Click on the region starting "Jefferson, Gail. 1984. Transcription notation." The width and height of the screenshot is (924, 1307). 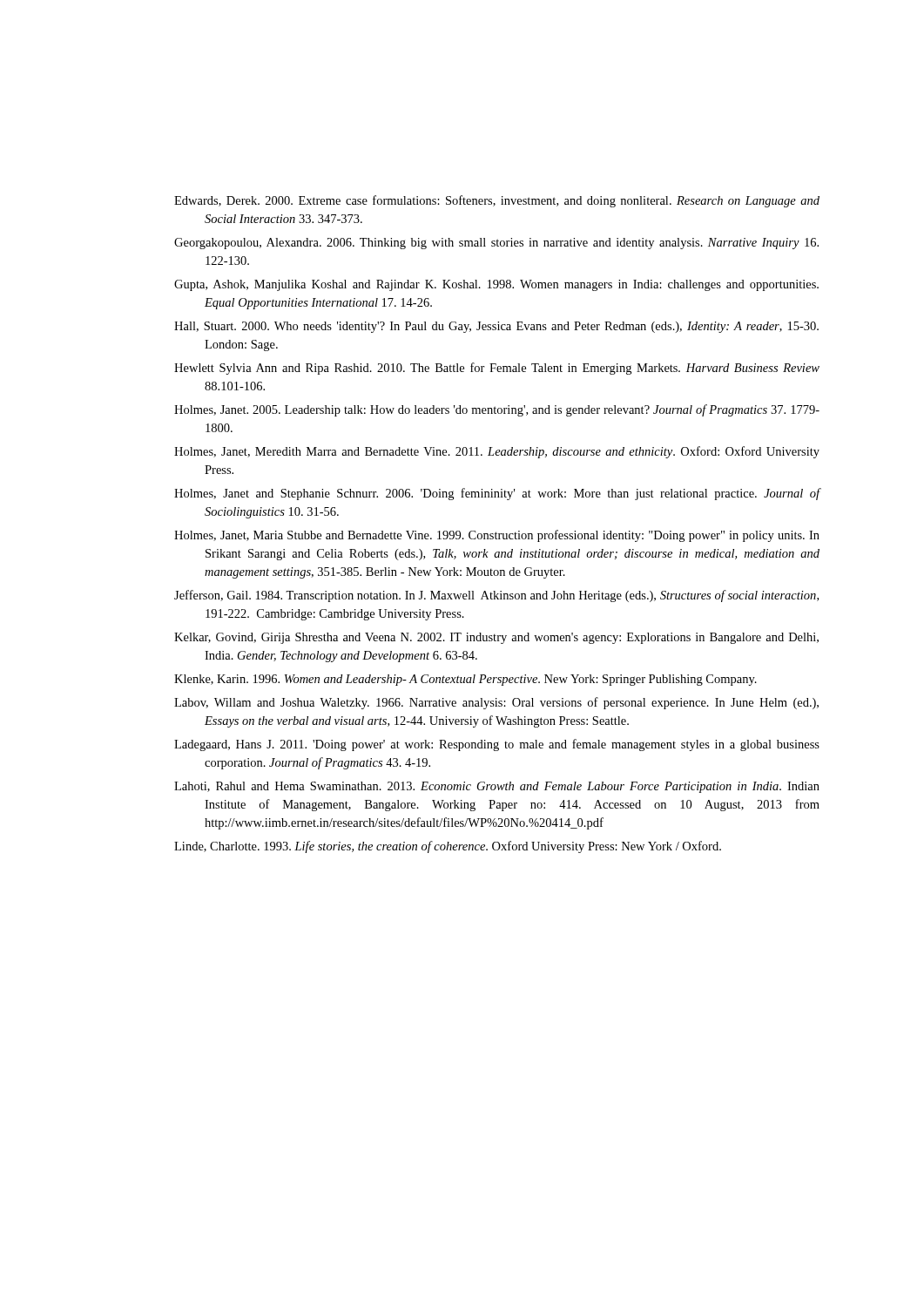pos(497,605)
